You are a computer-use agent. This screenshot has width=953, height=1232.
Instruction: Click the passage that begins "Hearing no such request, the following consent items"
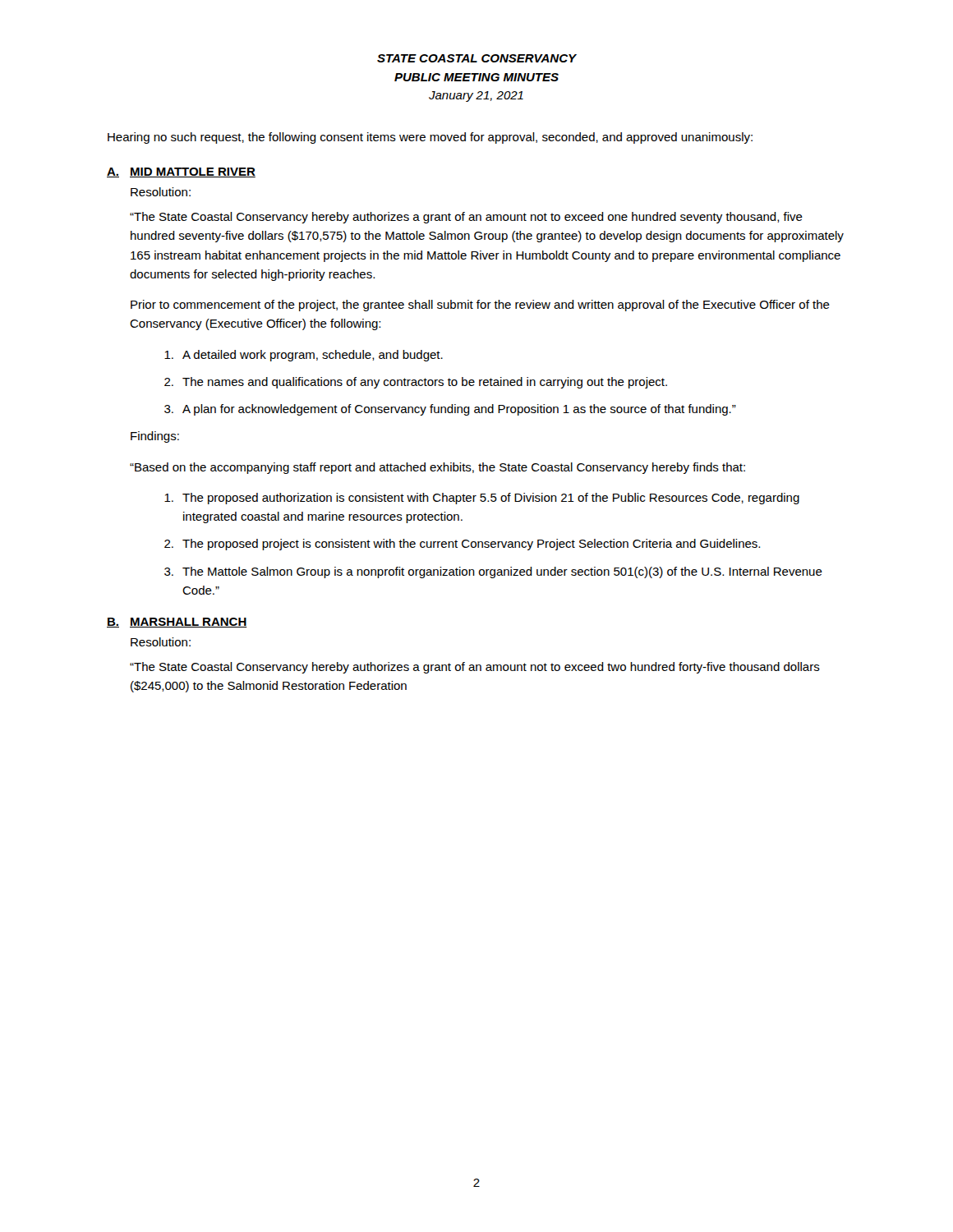pyautogui.click(x=430, y=136)
